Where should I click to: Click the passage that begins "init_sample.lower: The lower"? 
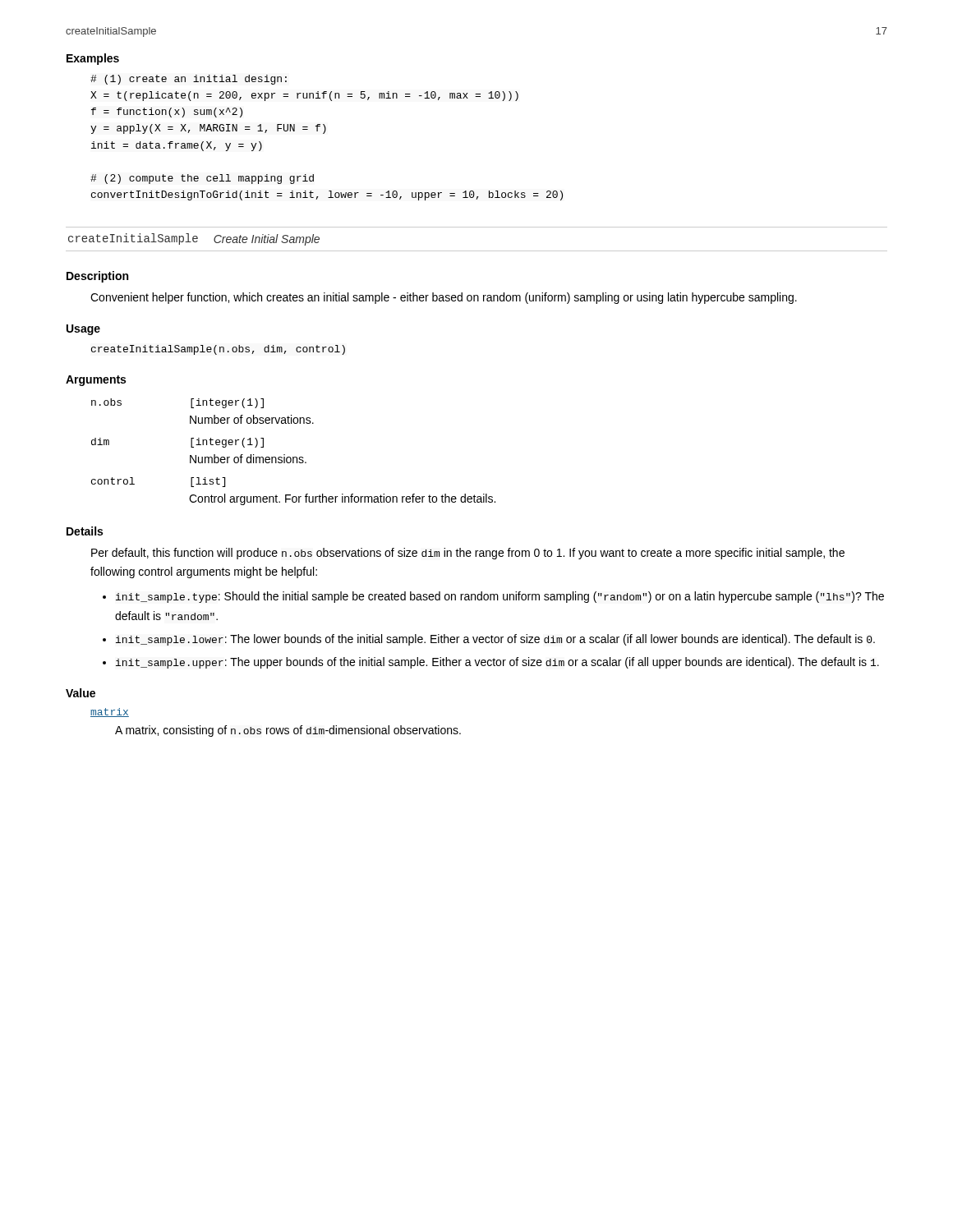(x=495, y=639)
